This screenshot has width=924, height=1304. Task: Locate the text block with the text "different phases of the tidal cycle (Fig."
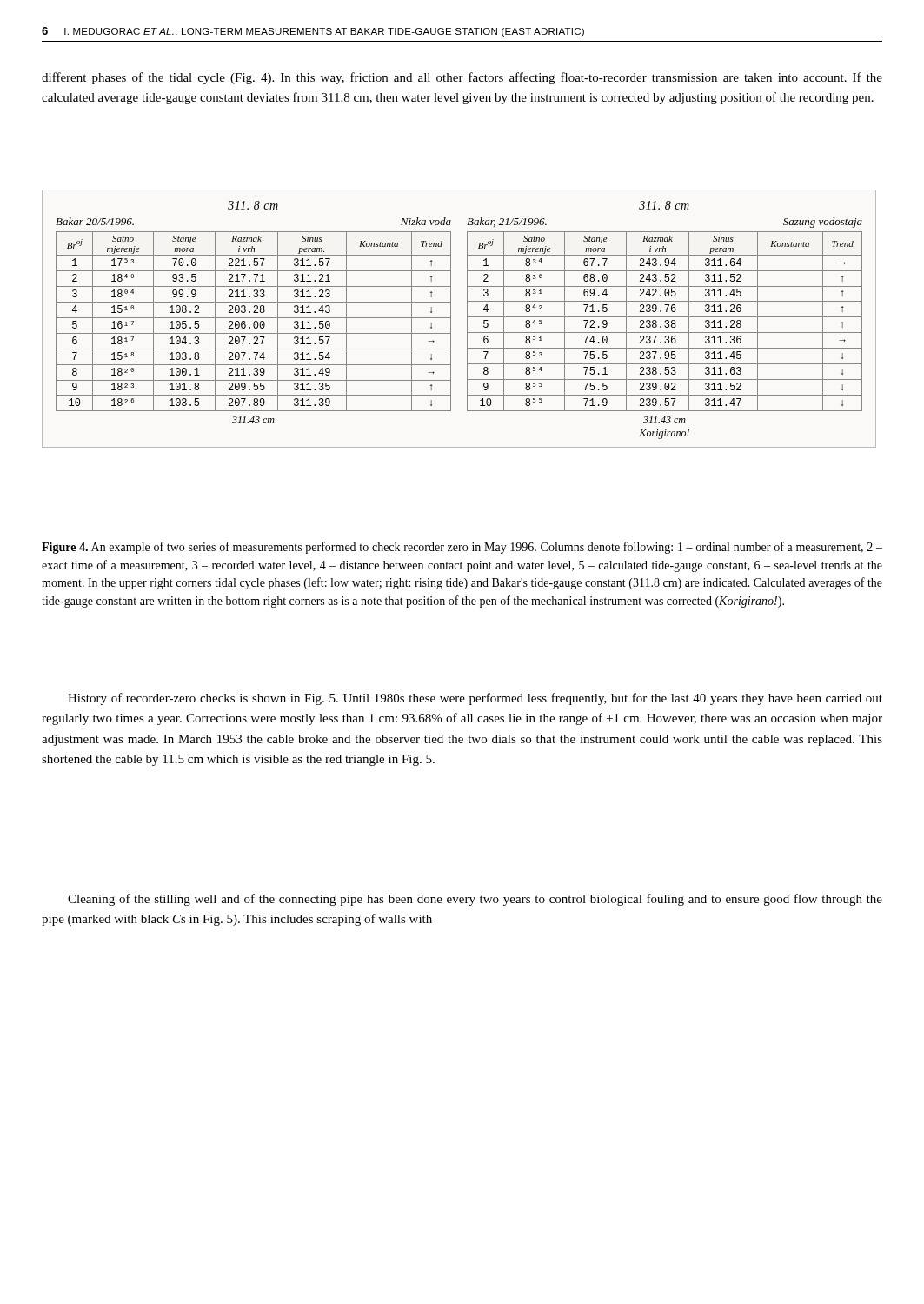point(462,87)
